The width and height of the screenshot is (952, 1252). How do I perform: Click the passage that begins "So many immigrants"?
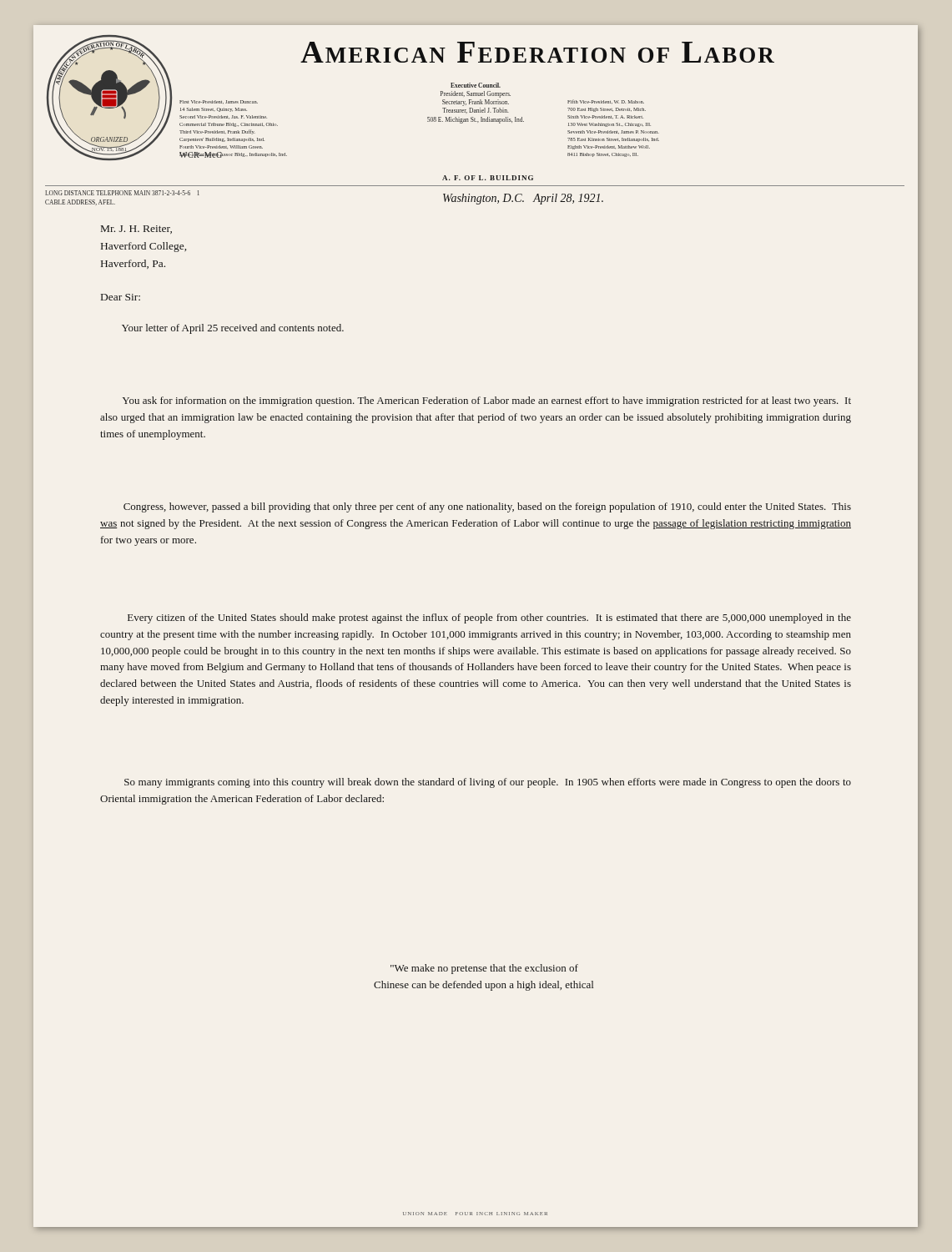476,790
